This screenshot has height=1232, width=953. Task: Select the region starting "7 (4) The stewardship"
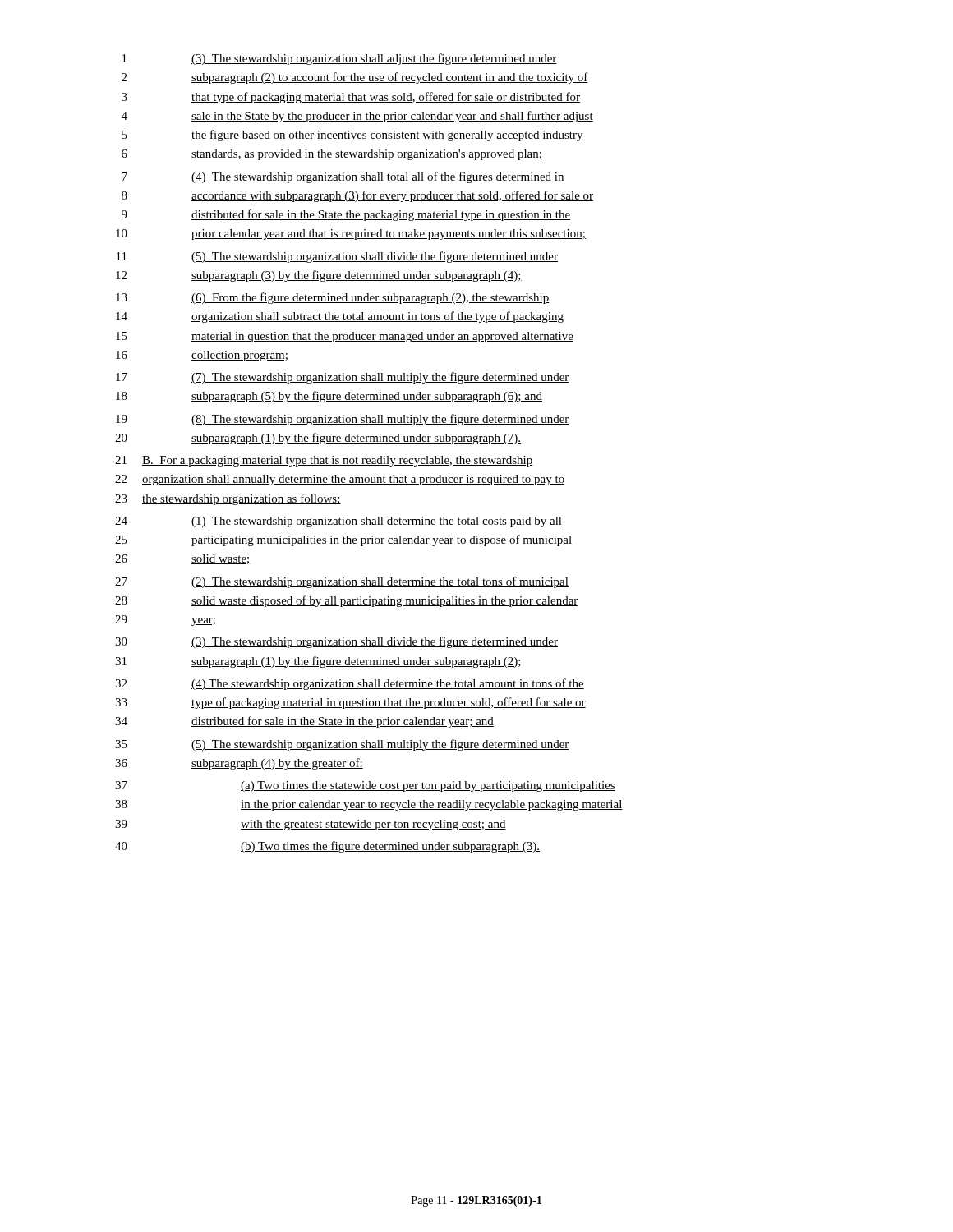pos(485,205)
